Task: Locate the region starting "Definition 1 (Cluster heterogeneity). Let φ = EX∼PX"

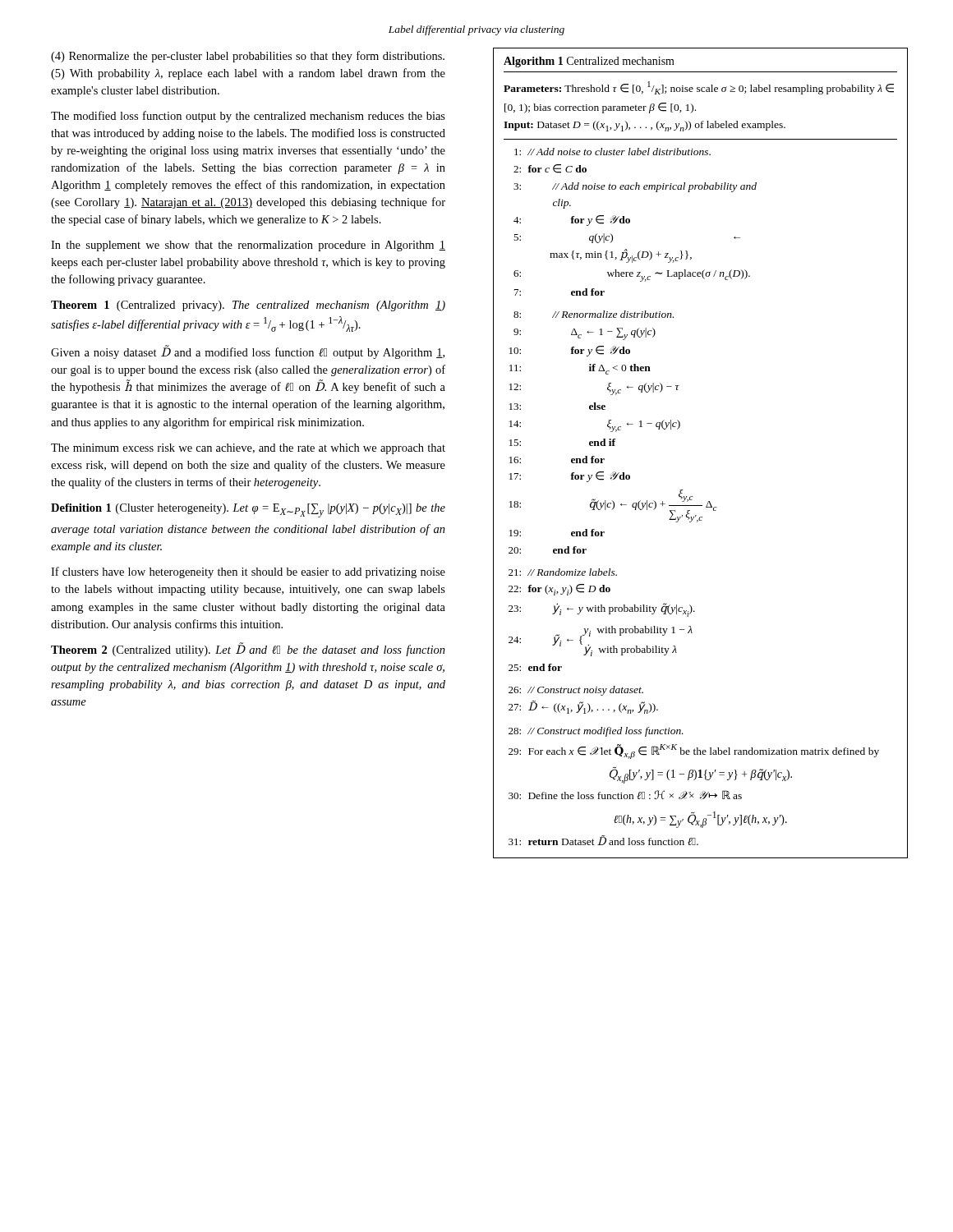Action: point(248,527)
